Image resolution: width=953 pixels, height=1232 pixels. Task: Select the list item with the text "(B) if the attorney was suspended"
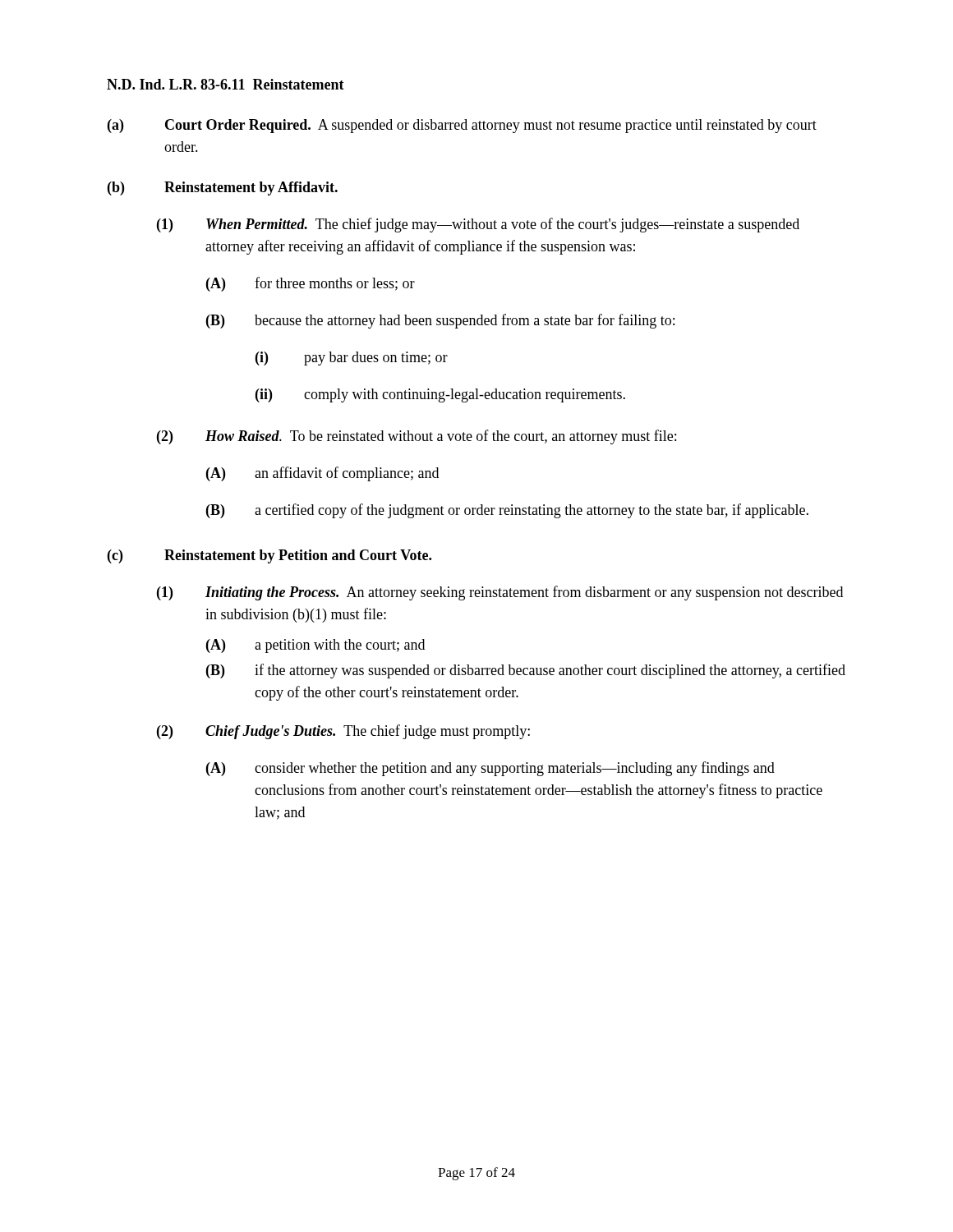point(526,682)
